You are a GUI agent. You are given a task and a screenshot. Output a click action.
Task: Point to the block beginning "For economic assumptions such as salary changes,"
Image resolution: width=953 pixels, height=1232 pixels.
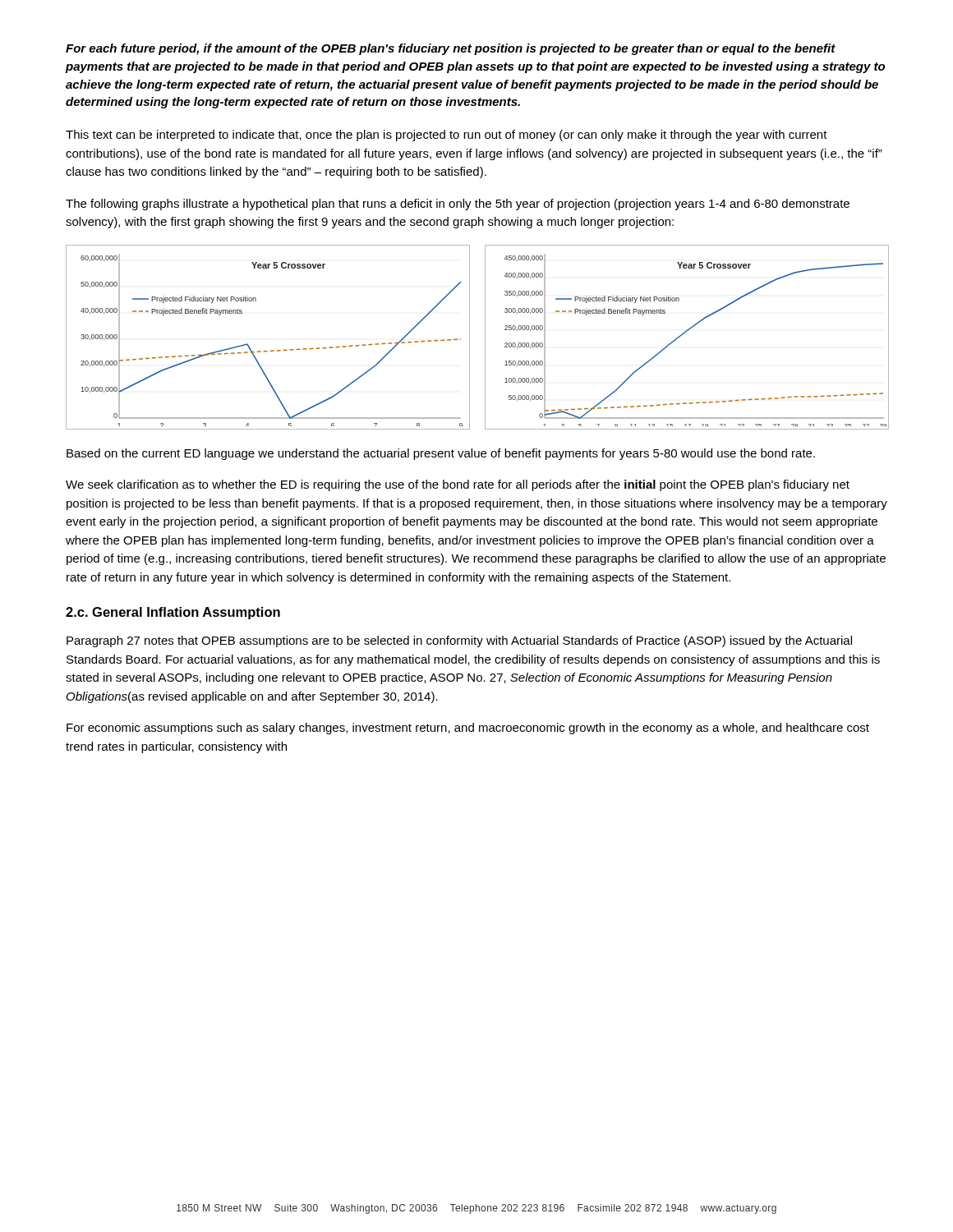[467, 737]
